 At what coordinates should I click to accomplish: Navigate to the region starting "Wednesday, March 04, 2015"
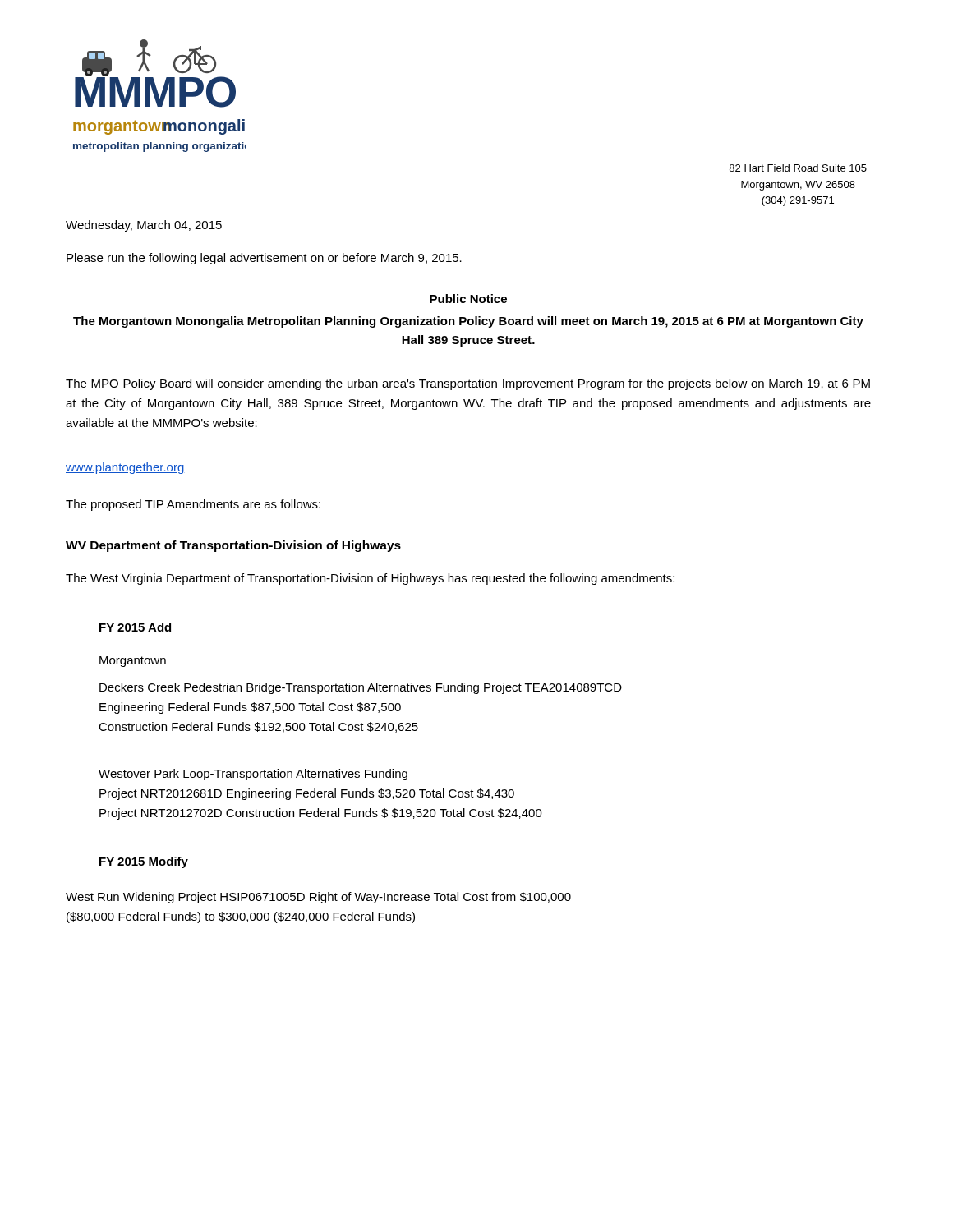point(144,225)
